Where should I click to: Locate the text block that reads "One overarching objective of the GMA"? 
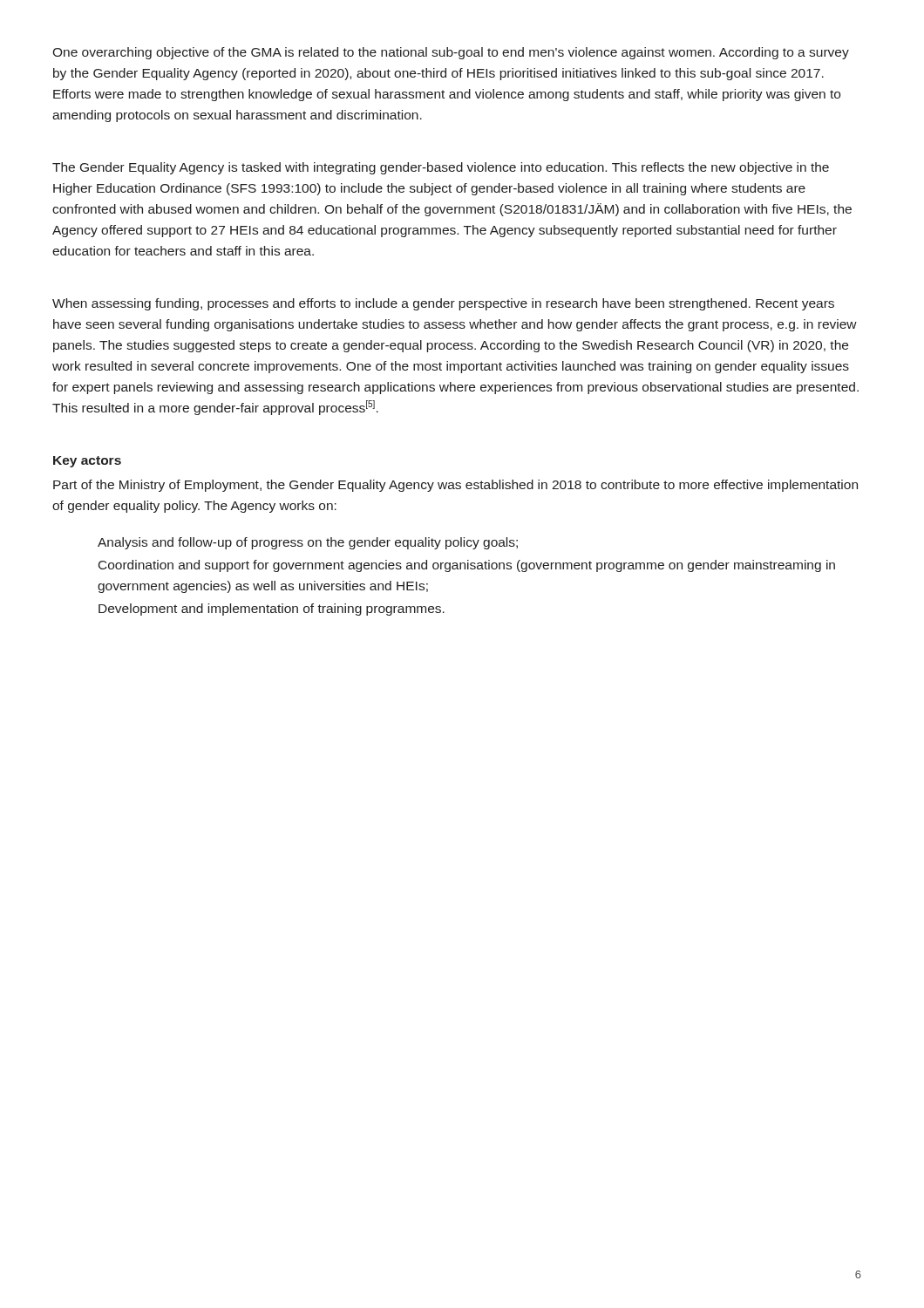[x=451, y=83]
